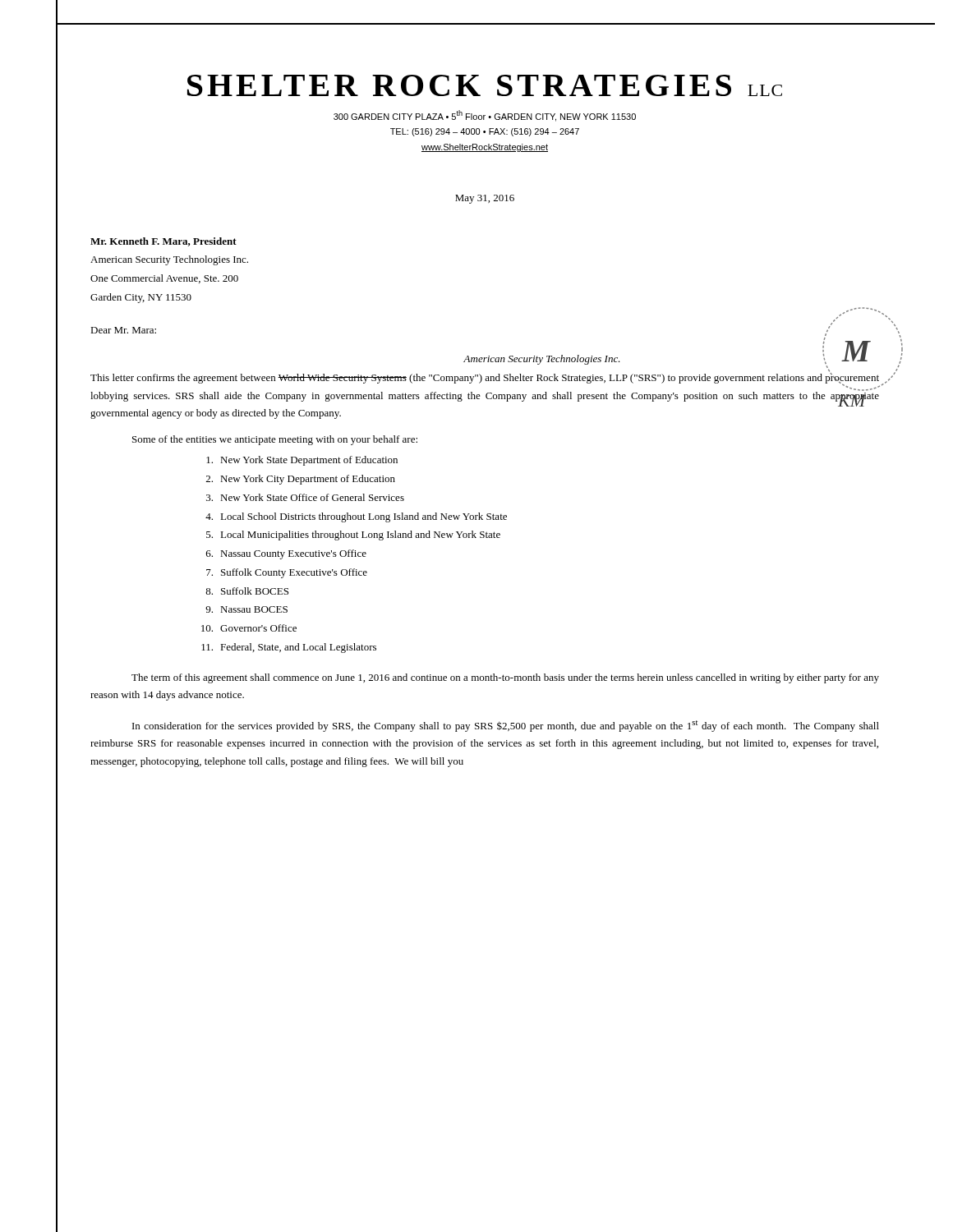Click on the text block starting "New York State Department of Education"

pos(298,461)
